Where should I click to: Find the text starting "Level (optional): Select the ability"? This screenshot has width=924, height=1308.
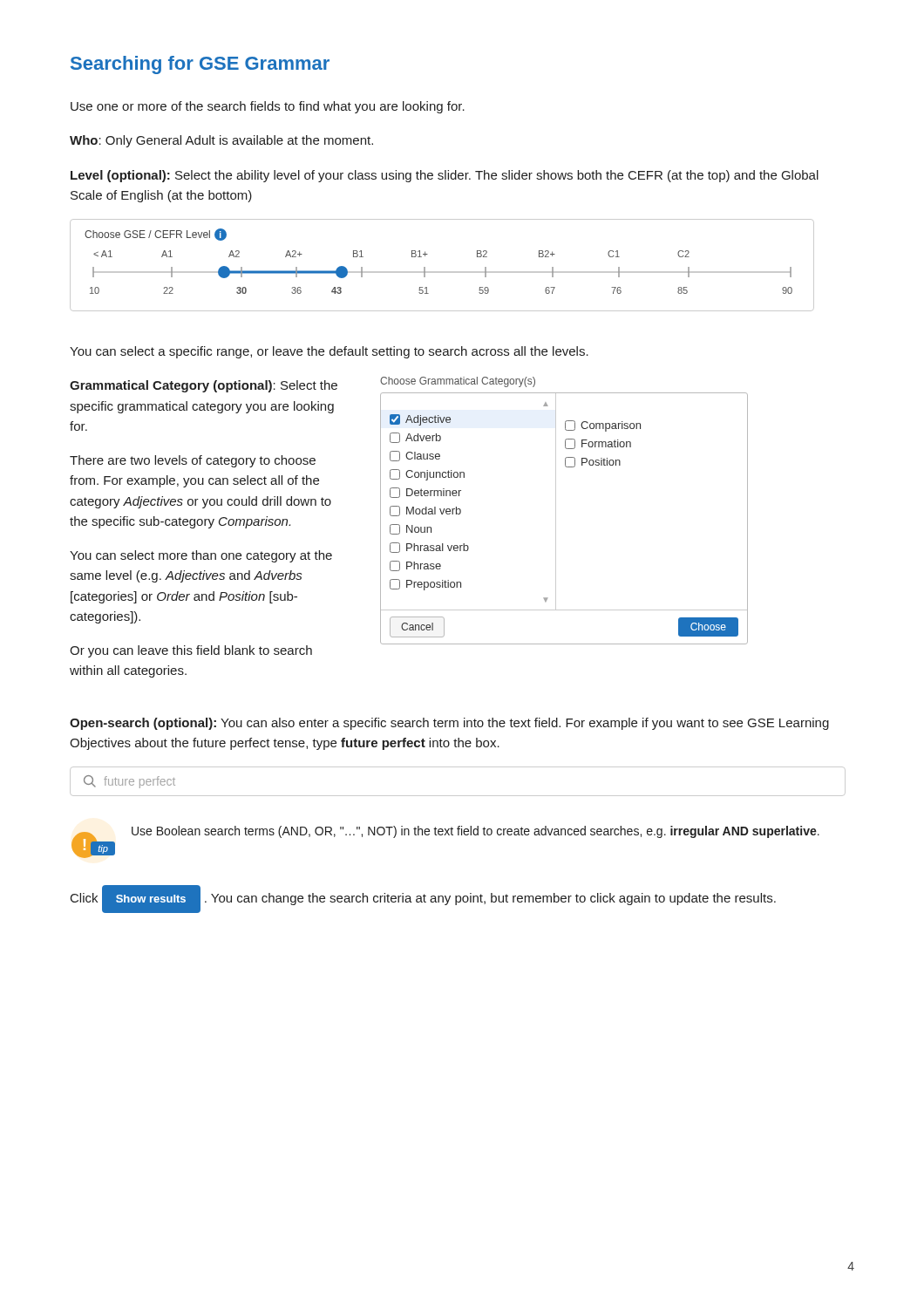(444, 185)
